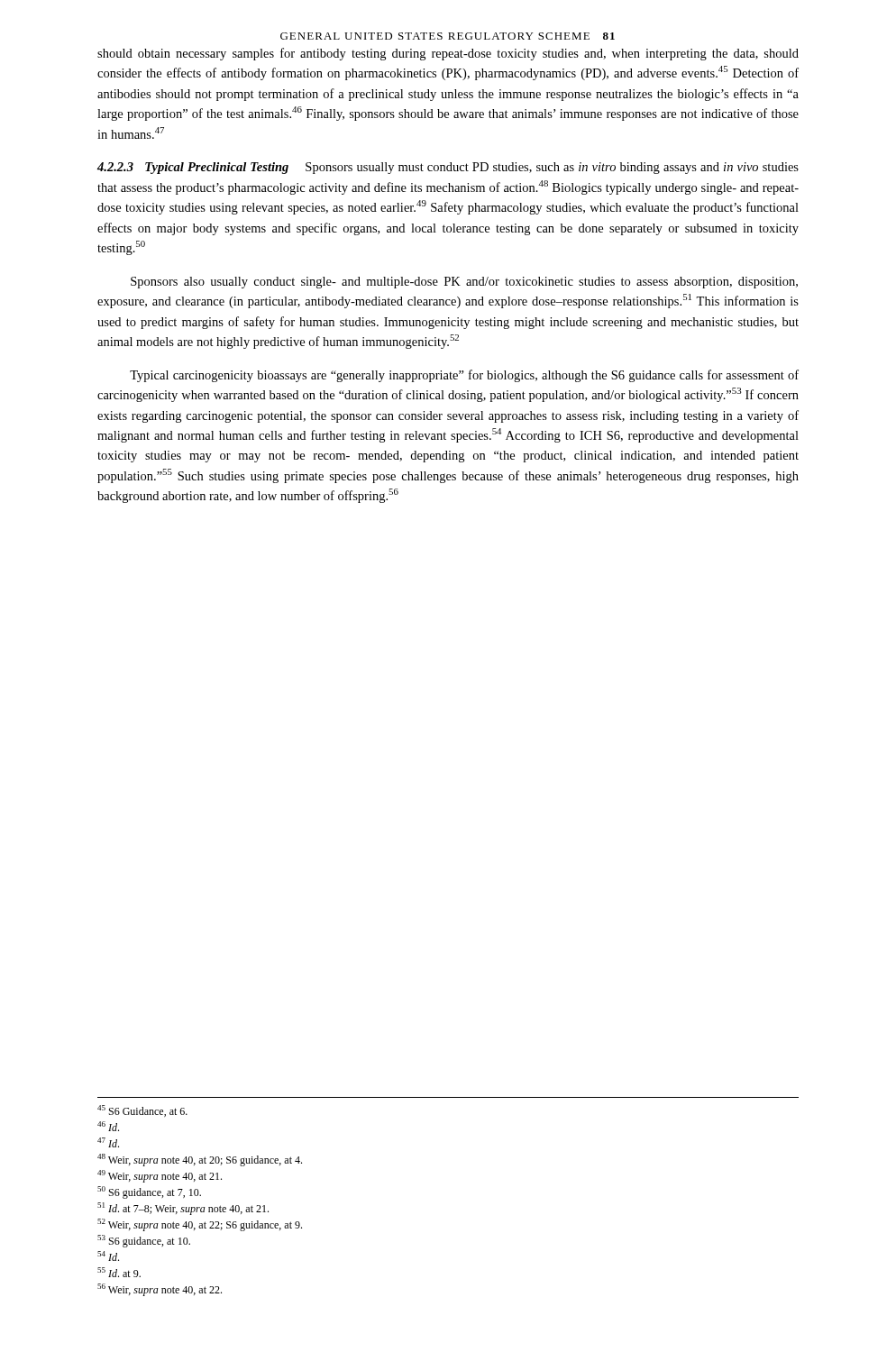
Task: Point to the block beginning "Sponsors also usually conduct single- and"
Action: point(448,312)
